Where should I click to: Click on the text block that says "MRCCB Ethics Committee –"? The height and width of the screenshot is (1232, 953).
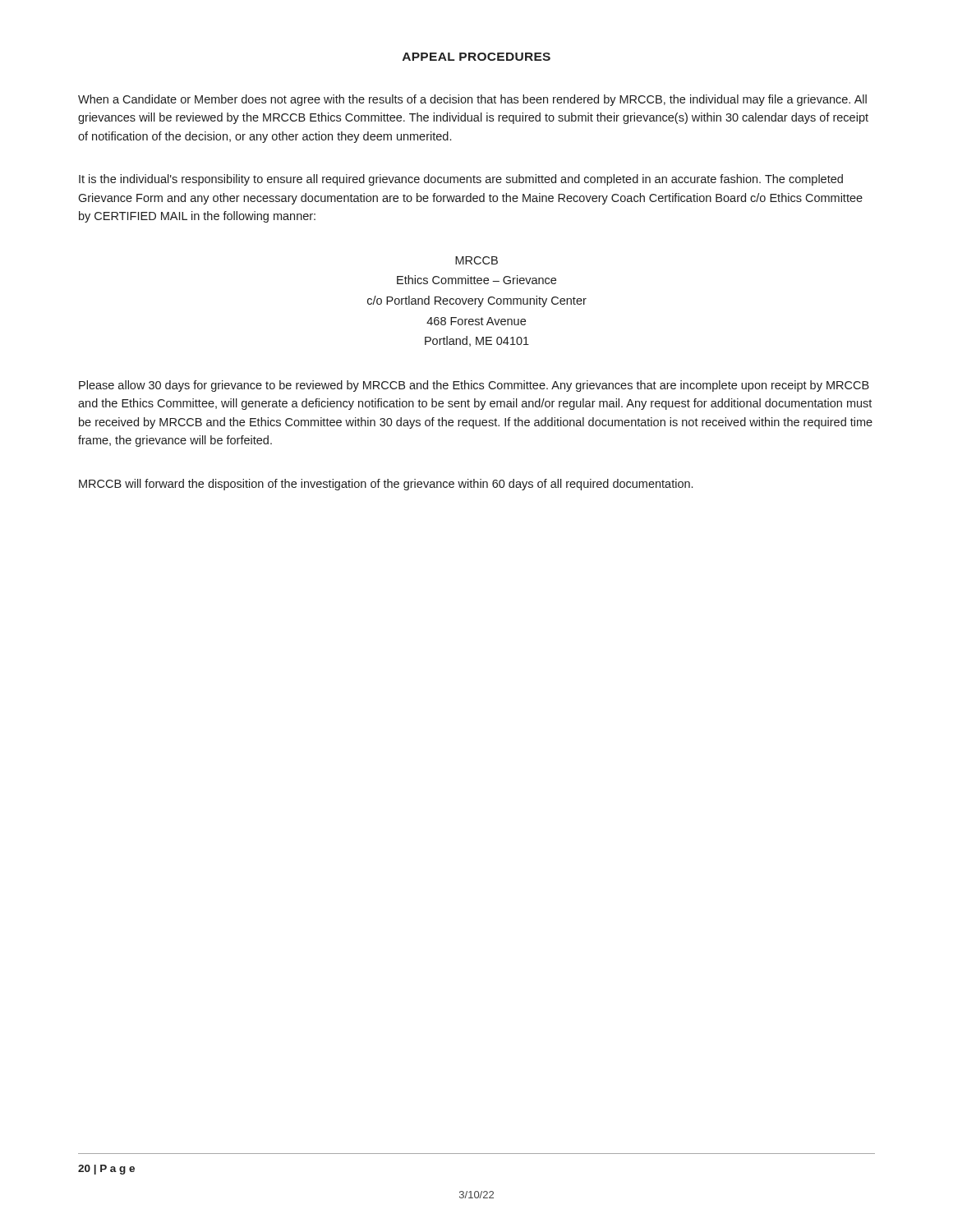tap(476, 301)
